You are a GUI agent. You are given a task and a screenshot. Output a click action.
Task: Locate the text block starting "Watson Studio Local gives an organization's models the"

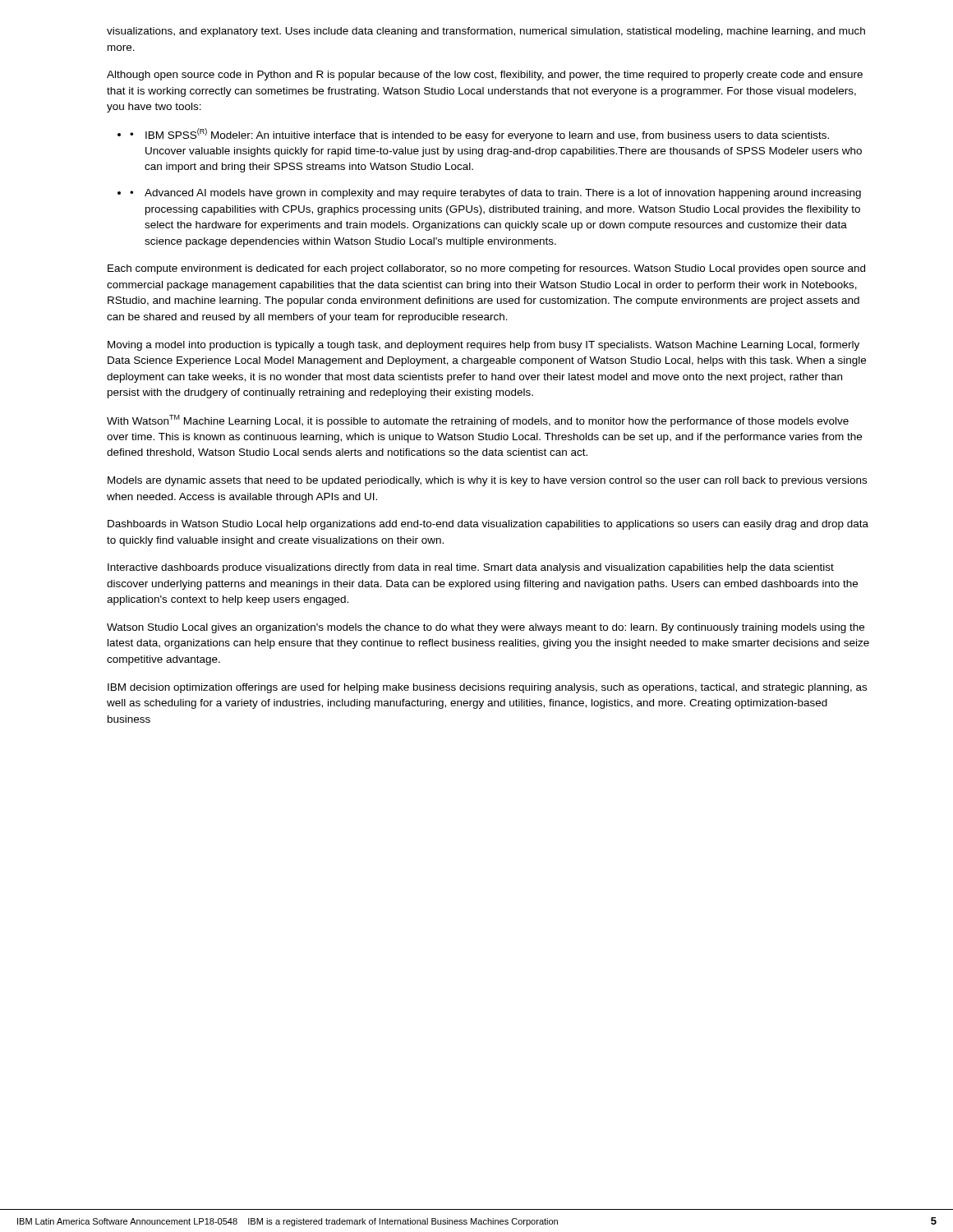click(x=488, y=643)
